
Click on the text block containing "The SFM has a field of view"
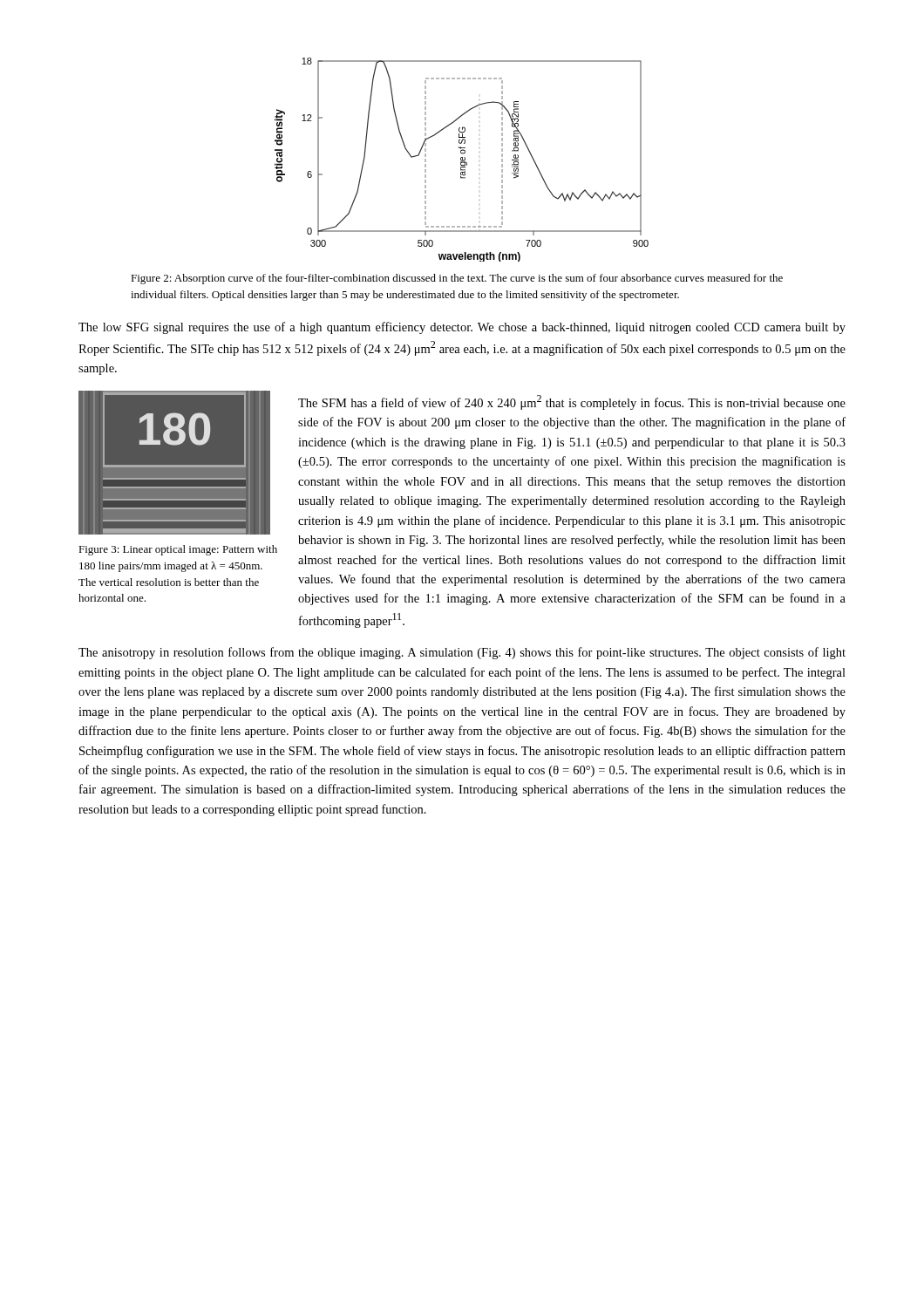click(x=572, y=510)
